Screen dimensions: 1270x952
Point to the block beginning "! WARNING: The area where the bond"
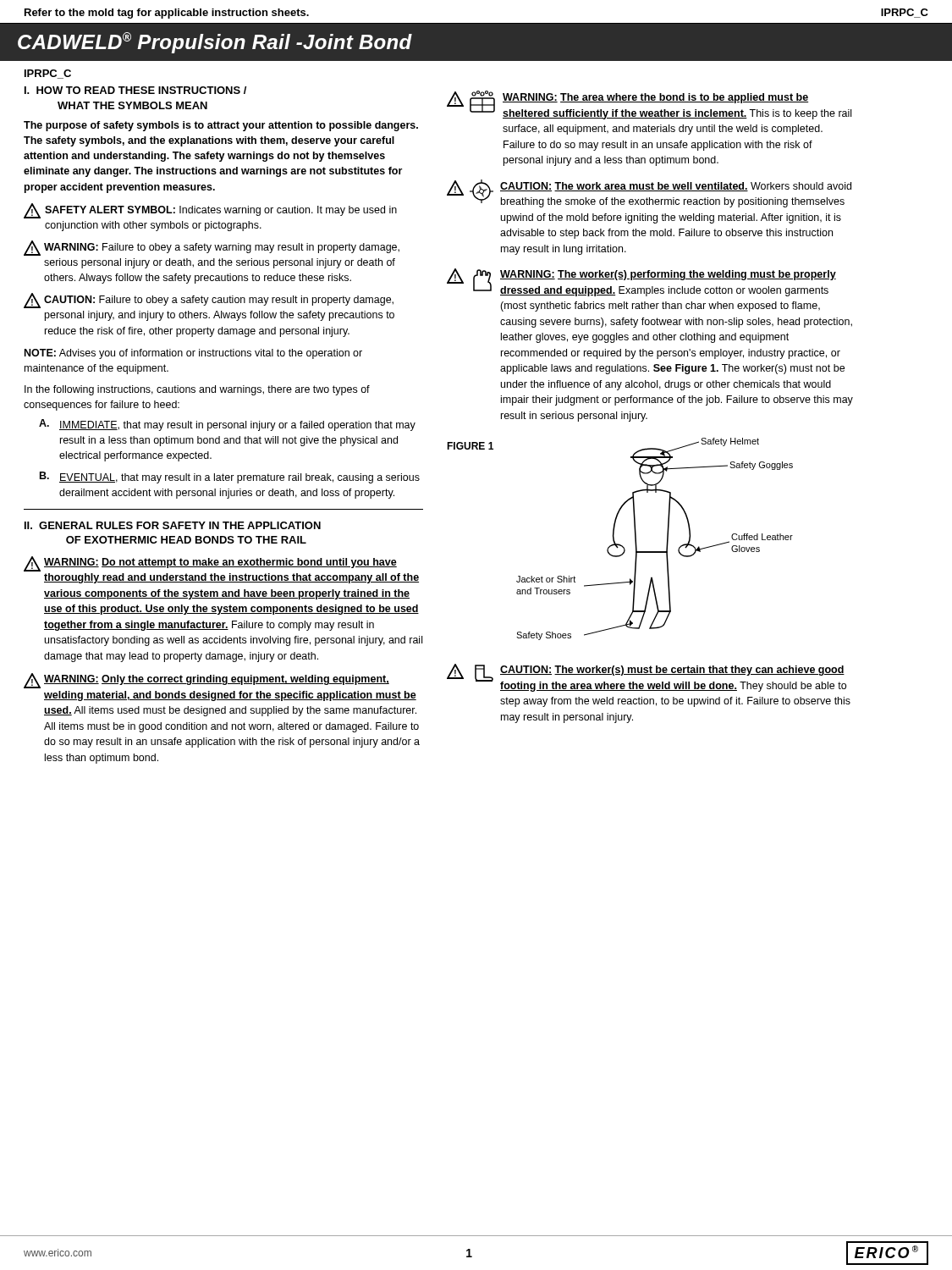[x=650, y=129]
